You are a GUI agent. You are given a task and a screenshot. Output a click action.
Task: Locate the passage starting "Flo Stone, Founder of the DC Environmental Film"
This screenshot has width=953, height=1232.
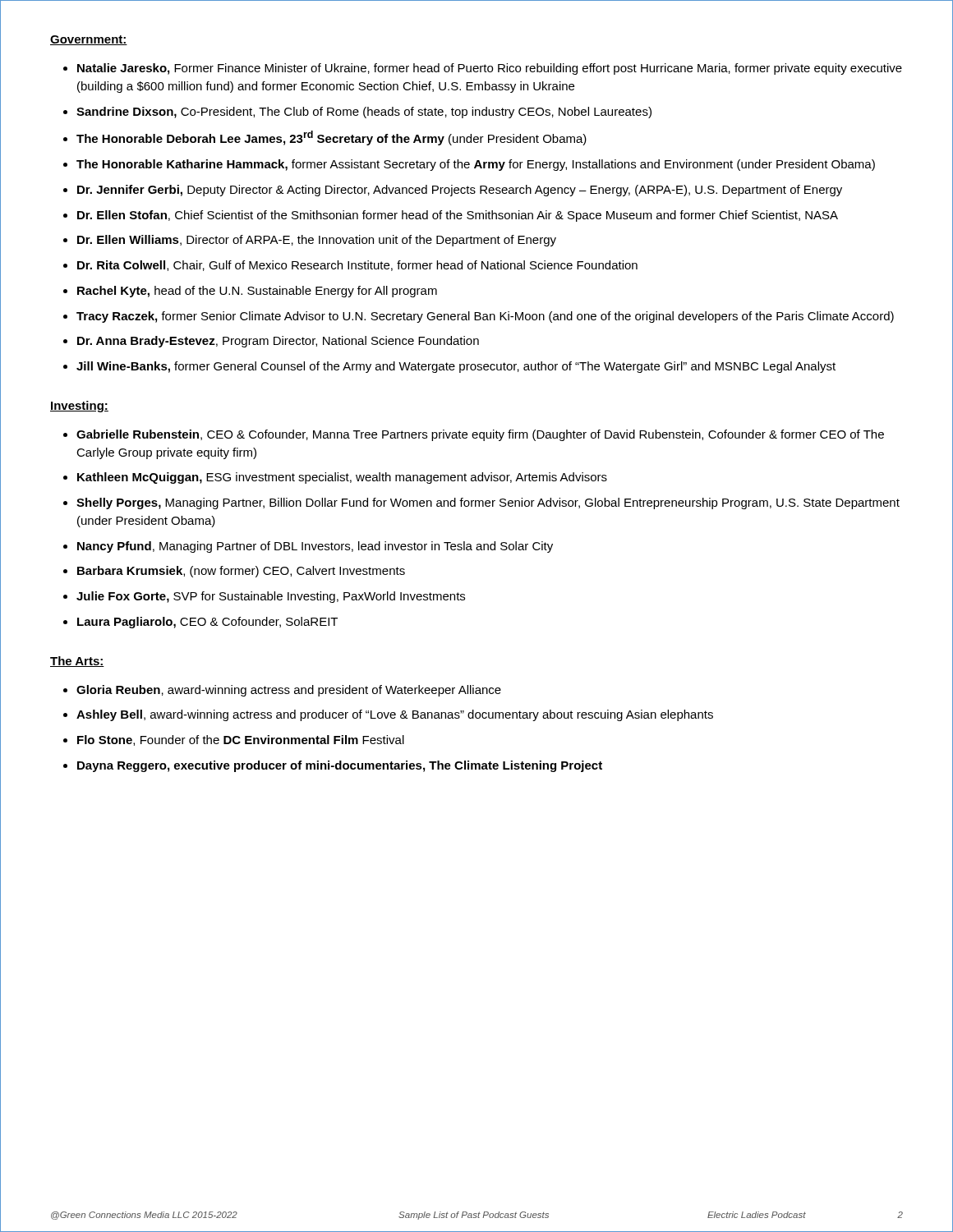(240, 740)
